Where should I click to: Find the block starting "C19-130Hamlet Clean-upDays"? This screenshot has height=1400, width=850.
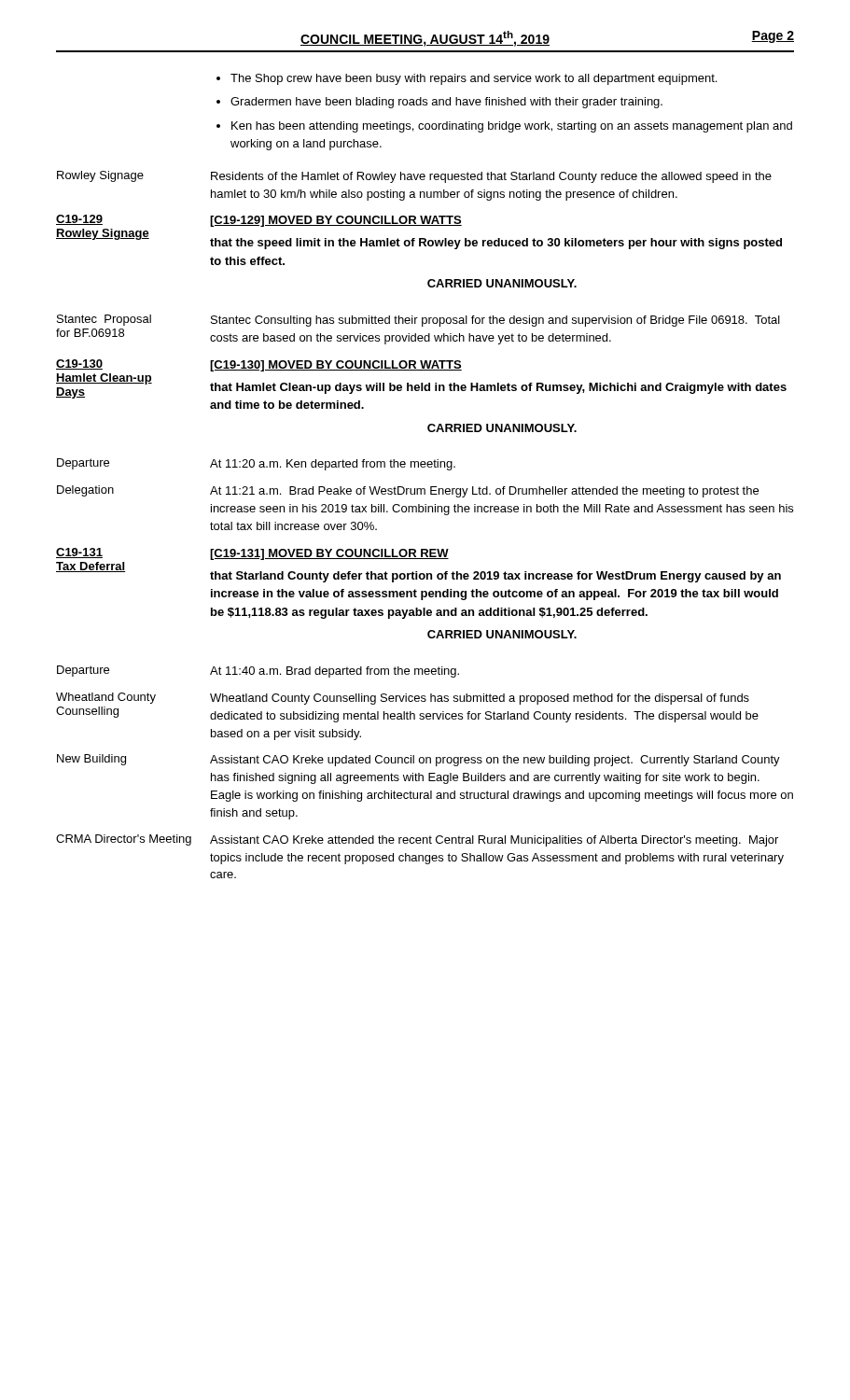click(x=104, y=377)
